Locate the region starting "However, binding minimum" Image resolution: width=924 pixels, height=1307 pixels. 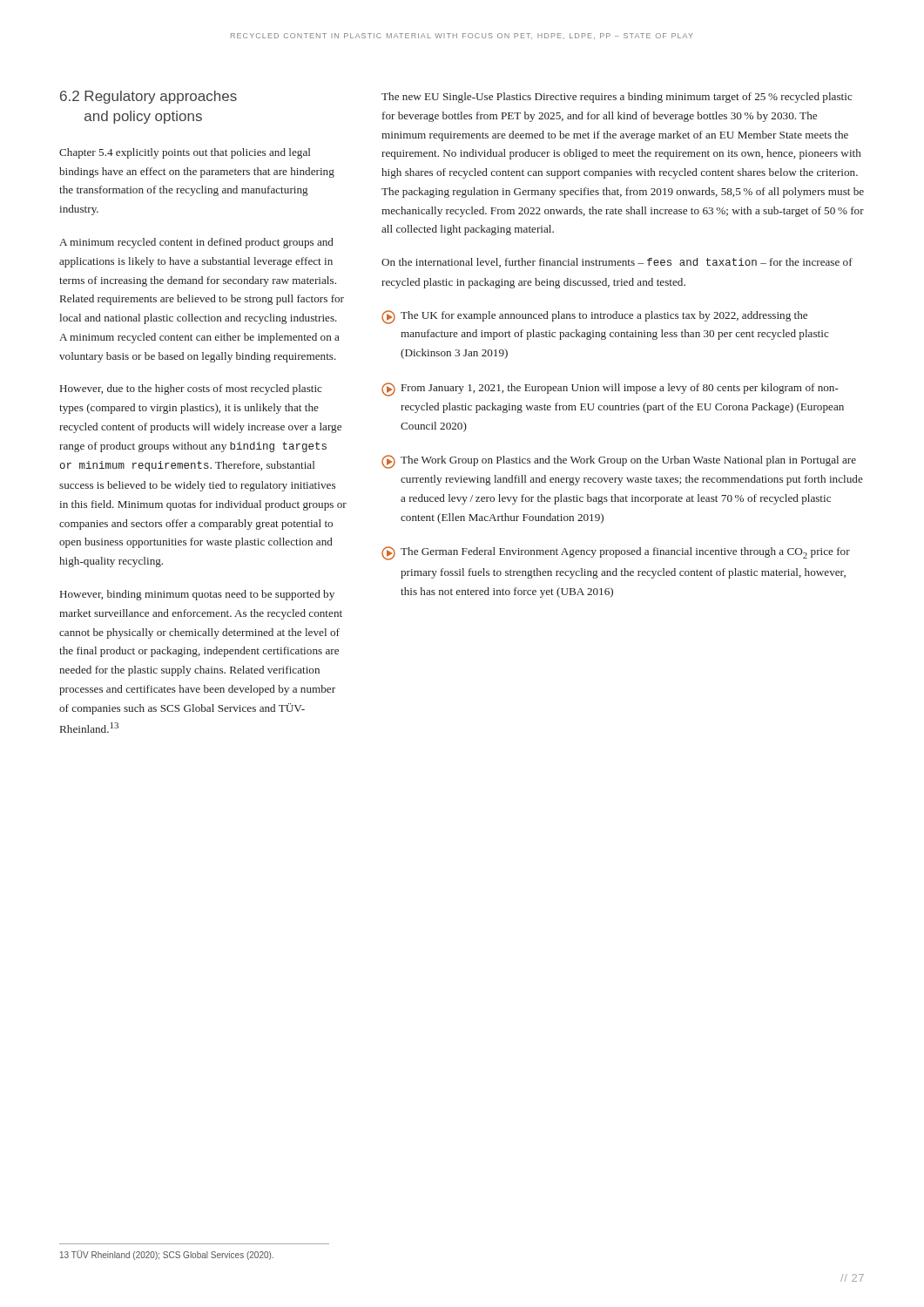[x=201, y=662]
